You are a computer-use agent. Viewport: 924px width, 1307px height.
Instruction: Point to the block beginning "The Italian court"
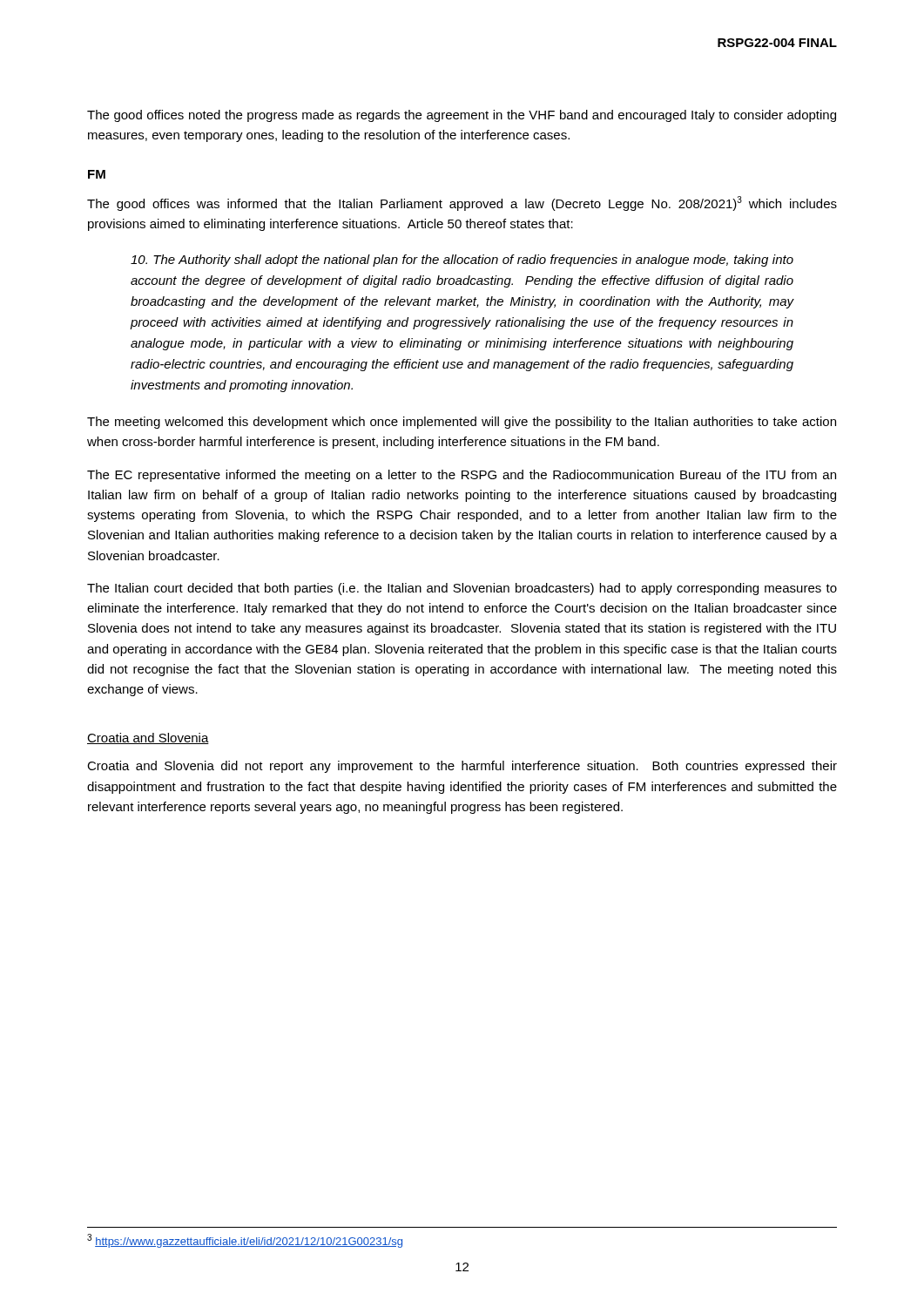pos(462,638)
